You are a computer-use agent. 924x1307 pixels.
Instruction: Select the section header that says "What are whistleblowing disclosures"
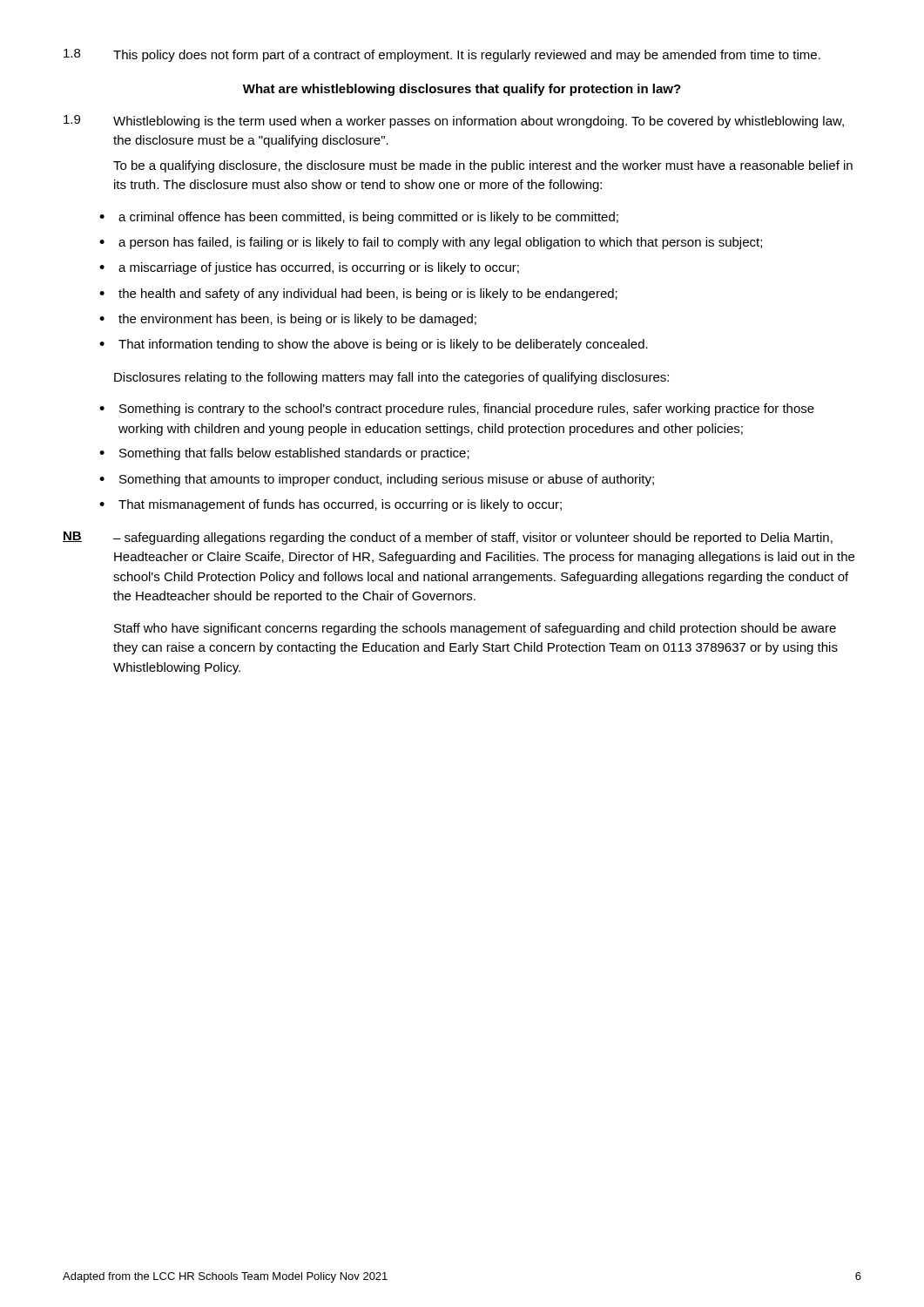click(x=462, y=88)
